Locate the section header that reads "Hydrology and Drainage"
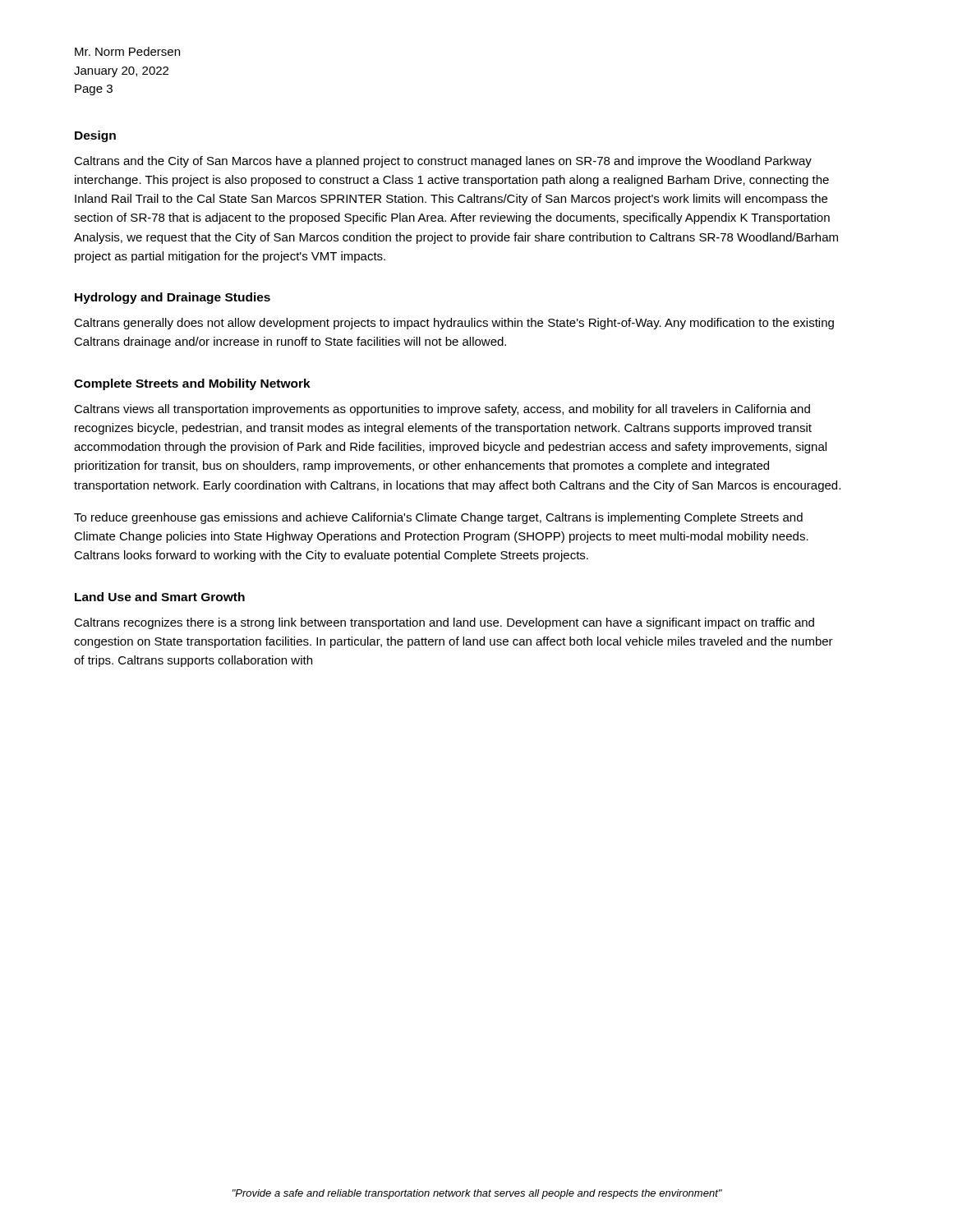Viewport: 953px width, 1232px height. (x=172, y=297)
